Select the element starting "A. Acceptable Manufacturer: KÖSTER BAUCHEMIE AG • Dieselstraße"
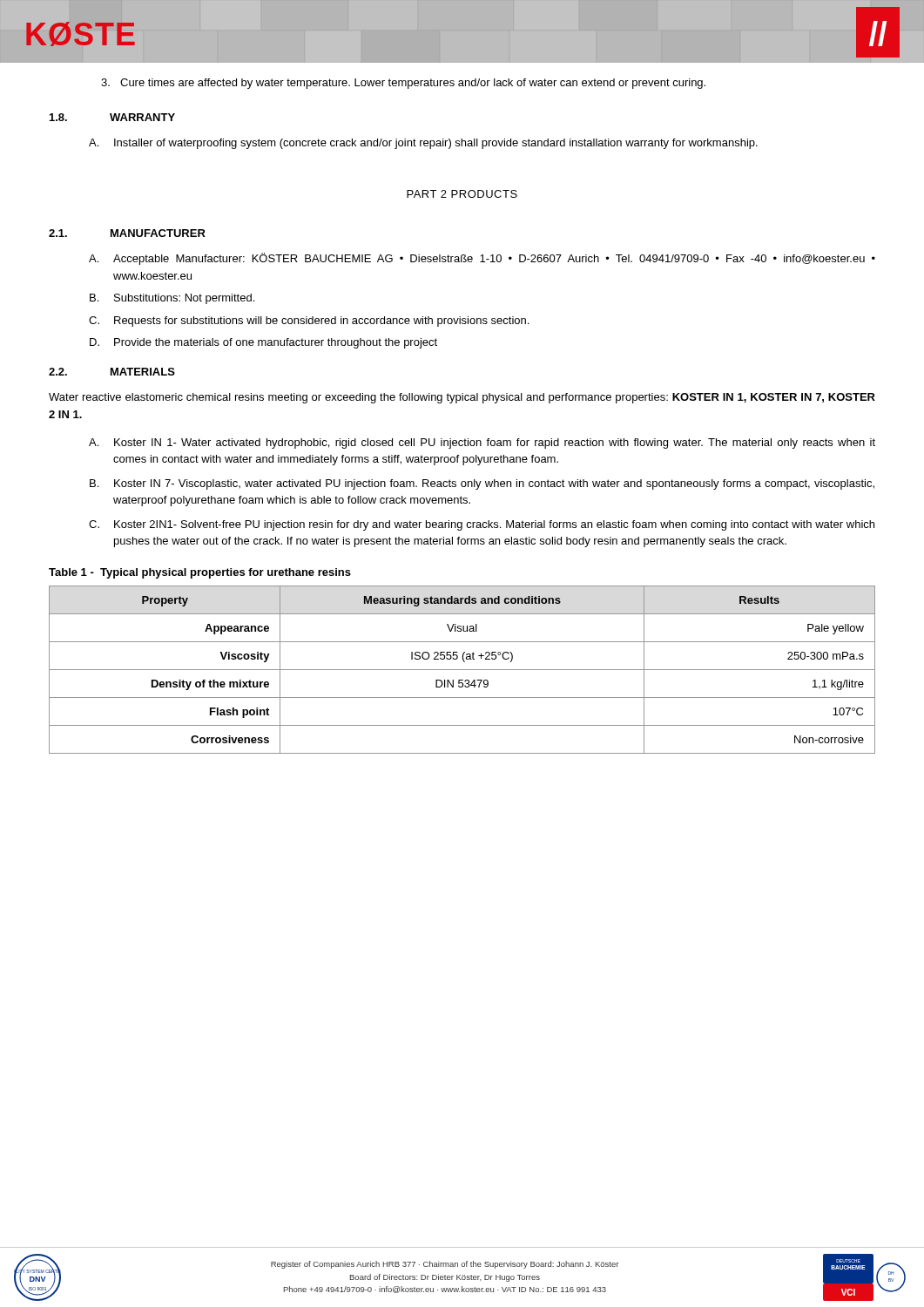924x1307 pixels. point(482,267)
